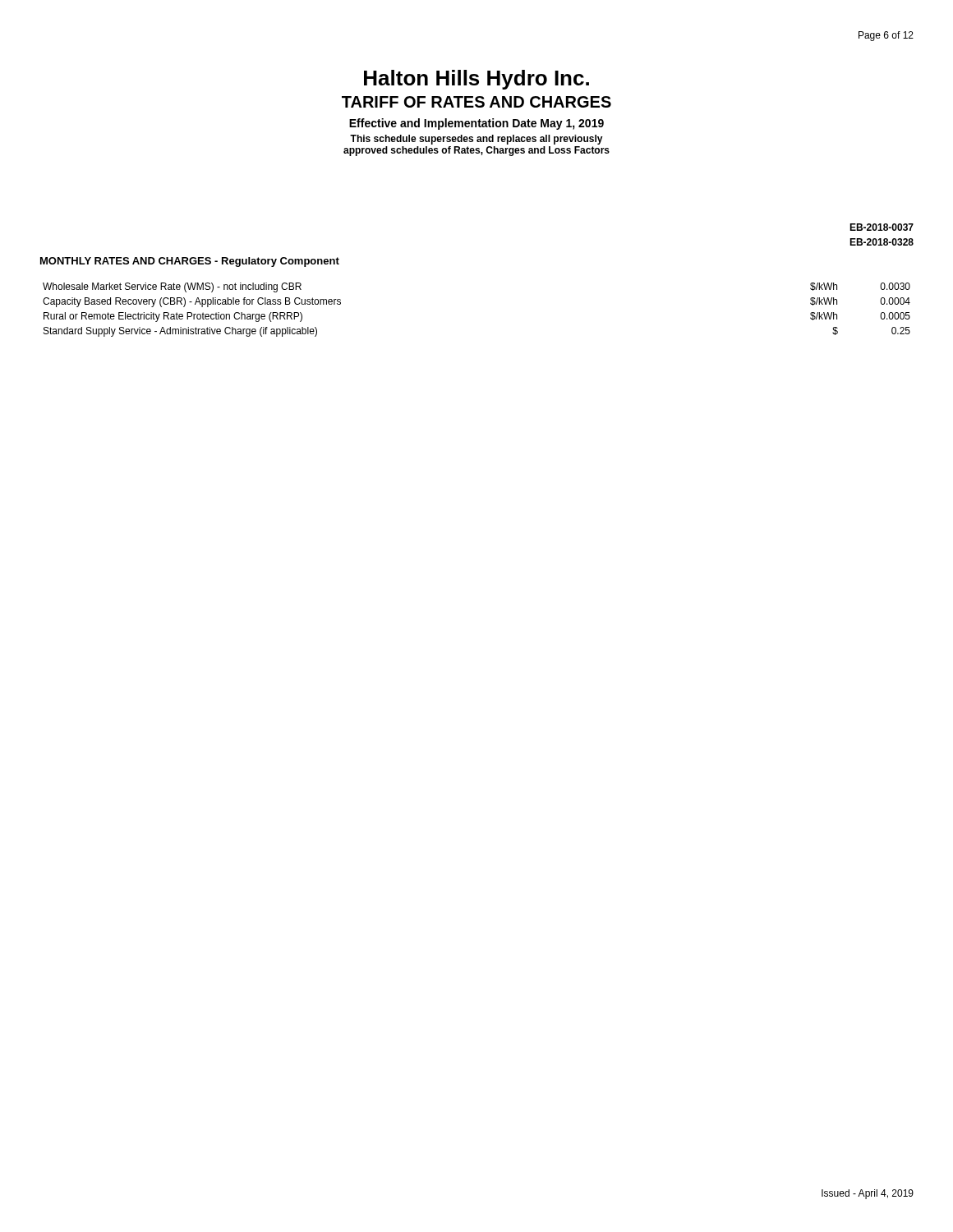Where is the title that starts "Halton Hills Hydro Inc. TARIFF"?

pyautogui.click(x=476, y=111)
